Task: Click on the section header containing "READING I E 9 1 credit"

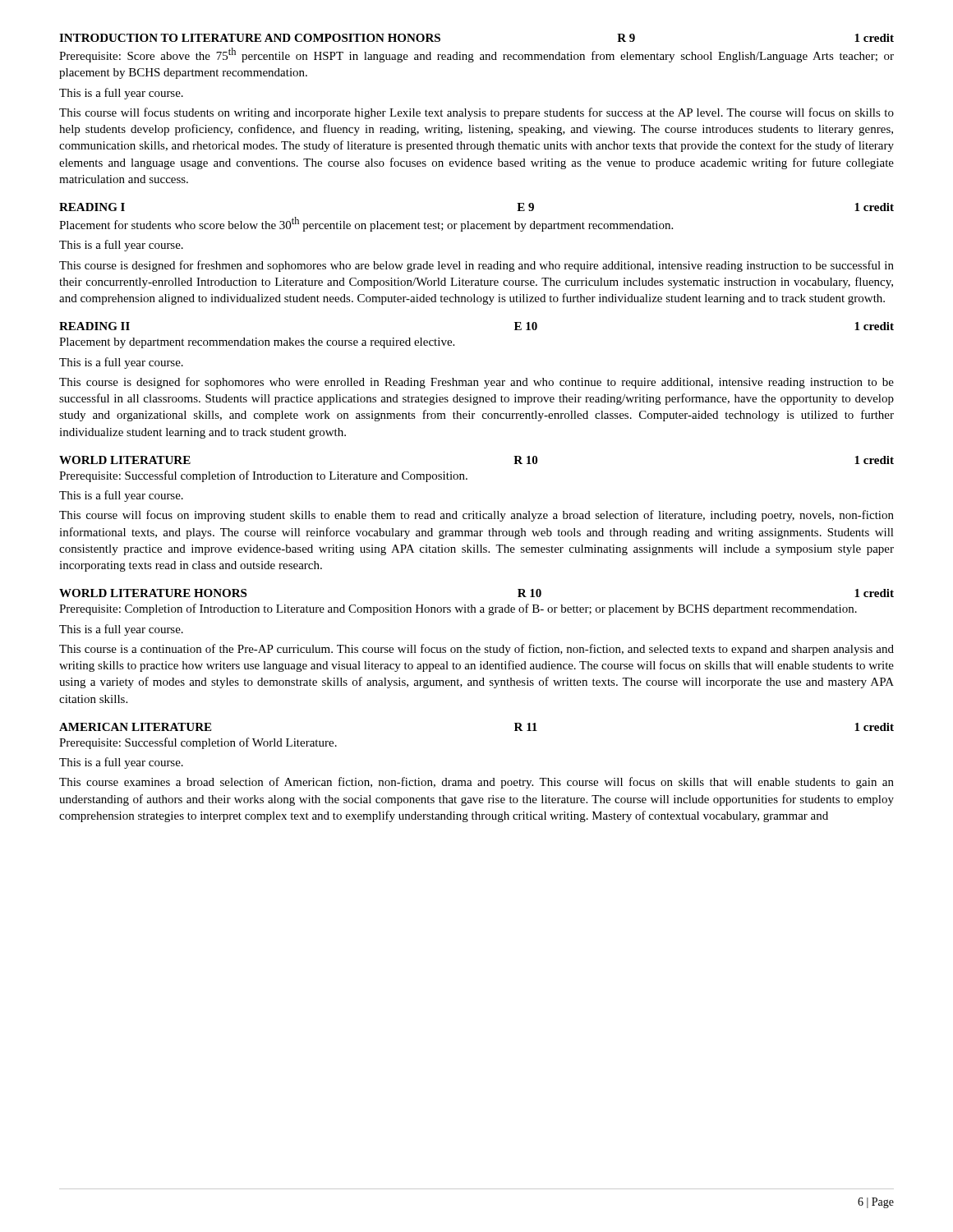Action: [x=87, y=207]
